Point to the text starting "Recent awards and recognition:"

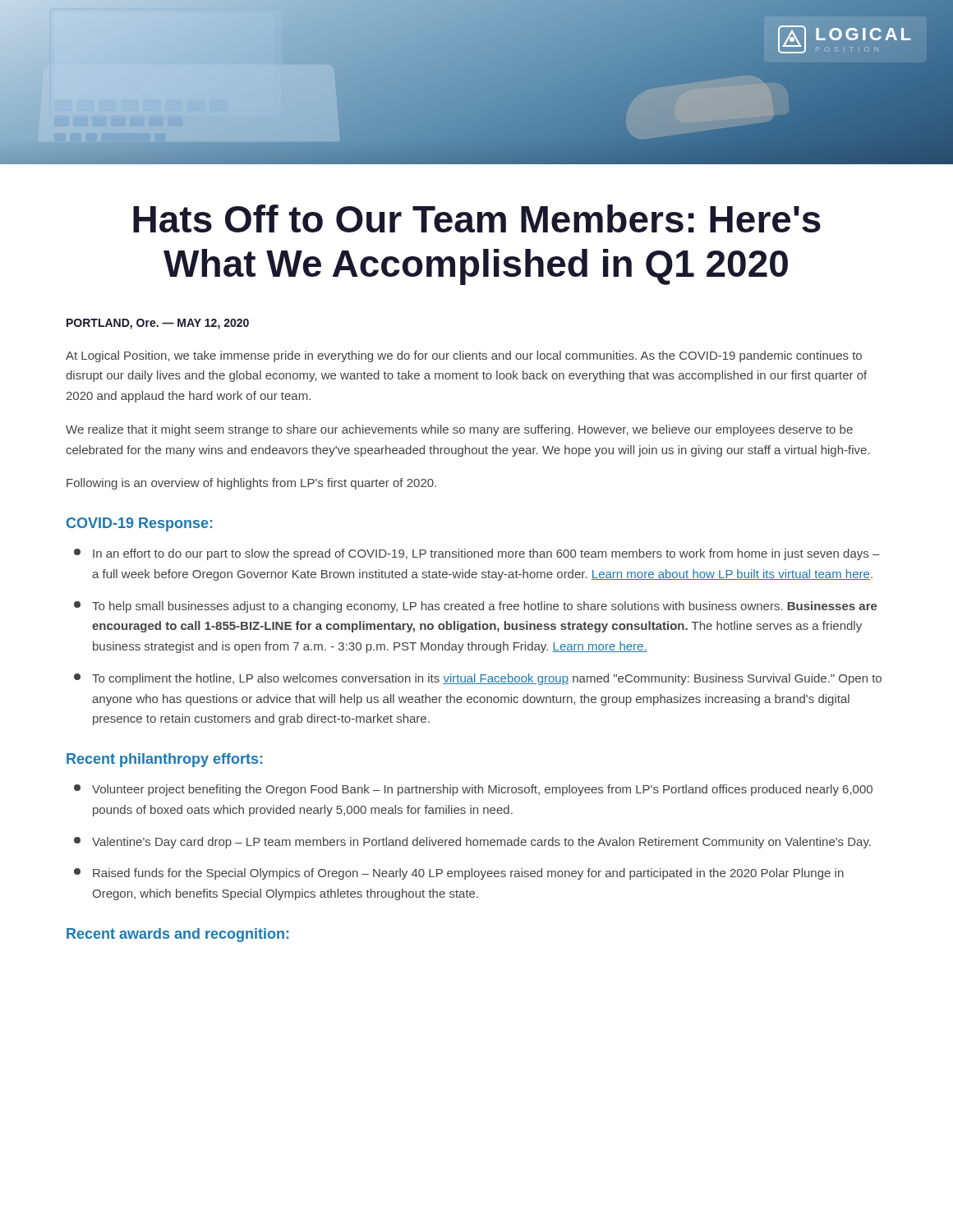click(178, 934)
